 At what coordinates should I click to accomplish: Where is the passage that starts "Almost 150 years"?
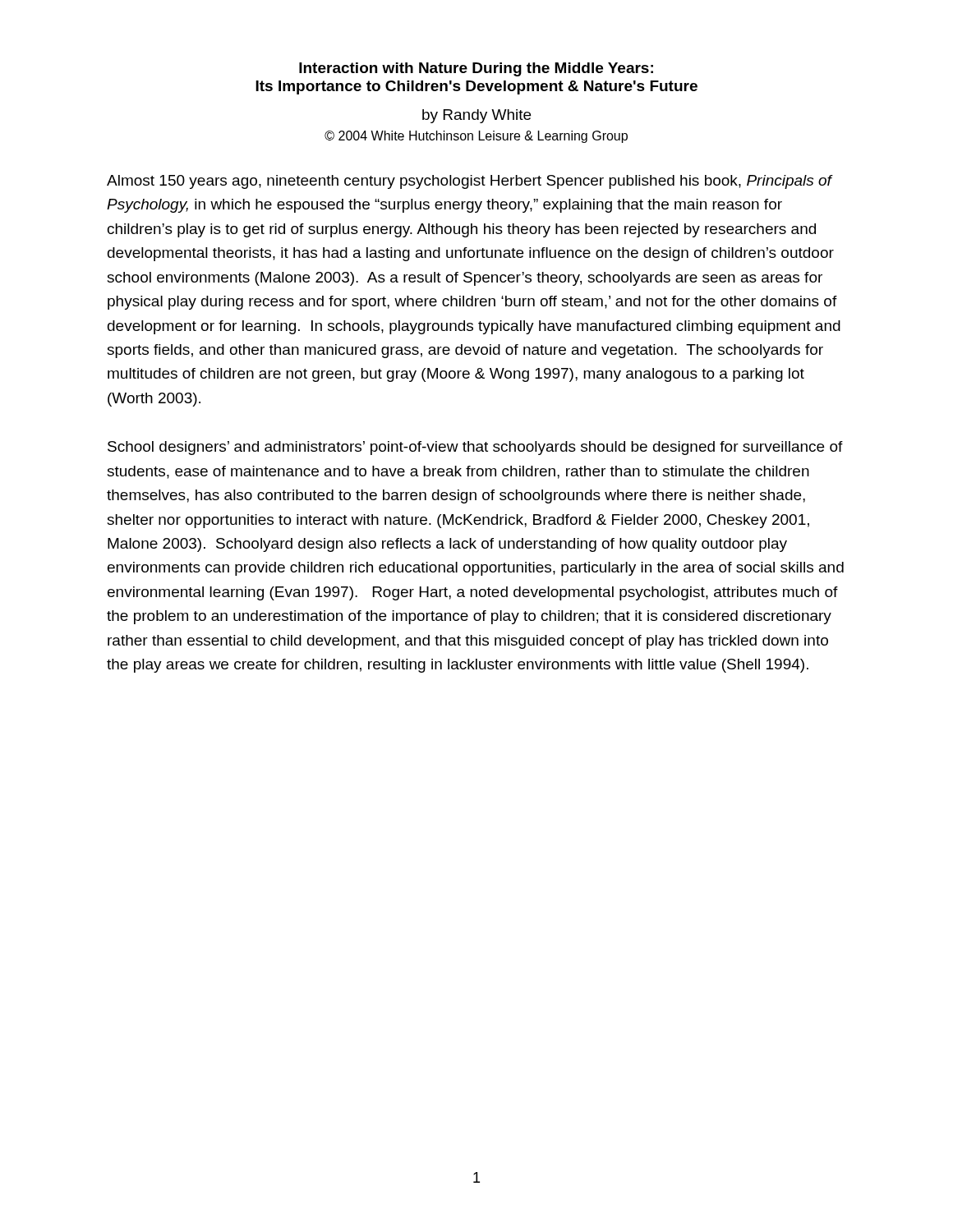(x=474, y=289)
